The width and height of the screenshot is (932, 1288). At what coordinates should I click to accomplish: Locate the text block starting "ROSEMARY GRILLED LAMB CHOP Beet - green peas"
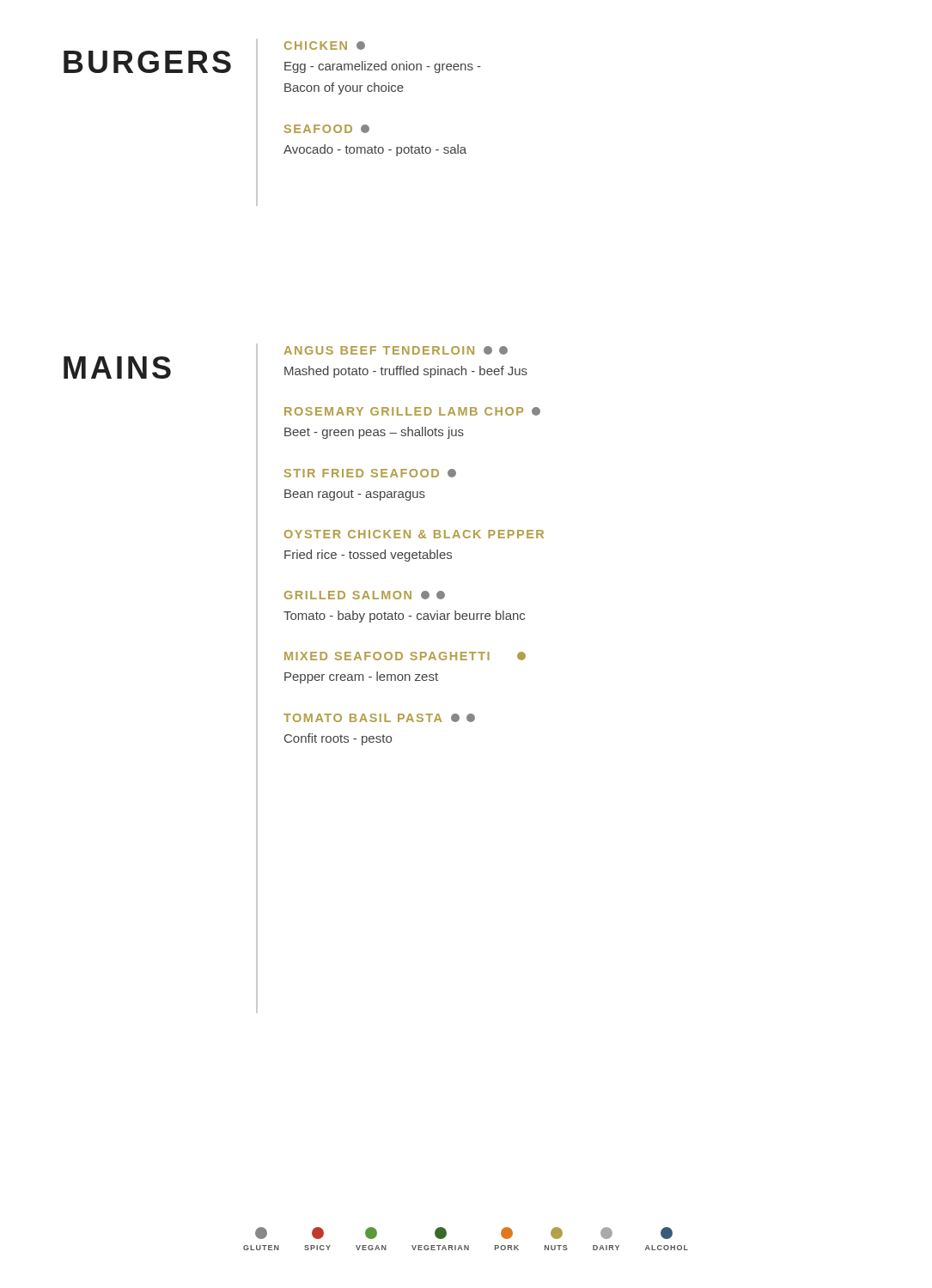click(415, 423)
